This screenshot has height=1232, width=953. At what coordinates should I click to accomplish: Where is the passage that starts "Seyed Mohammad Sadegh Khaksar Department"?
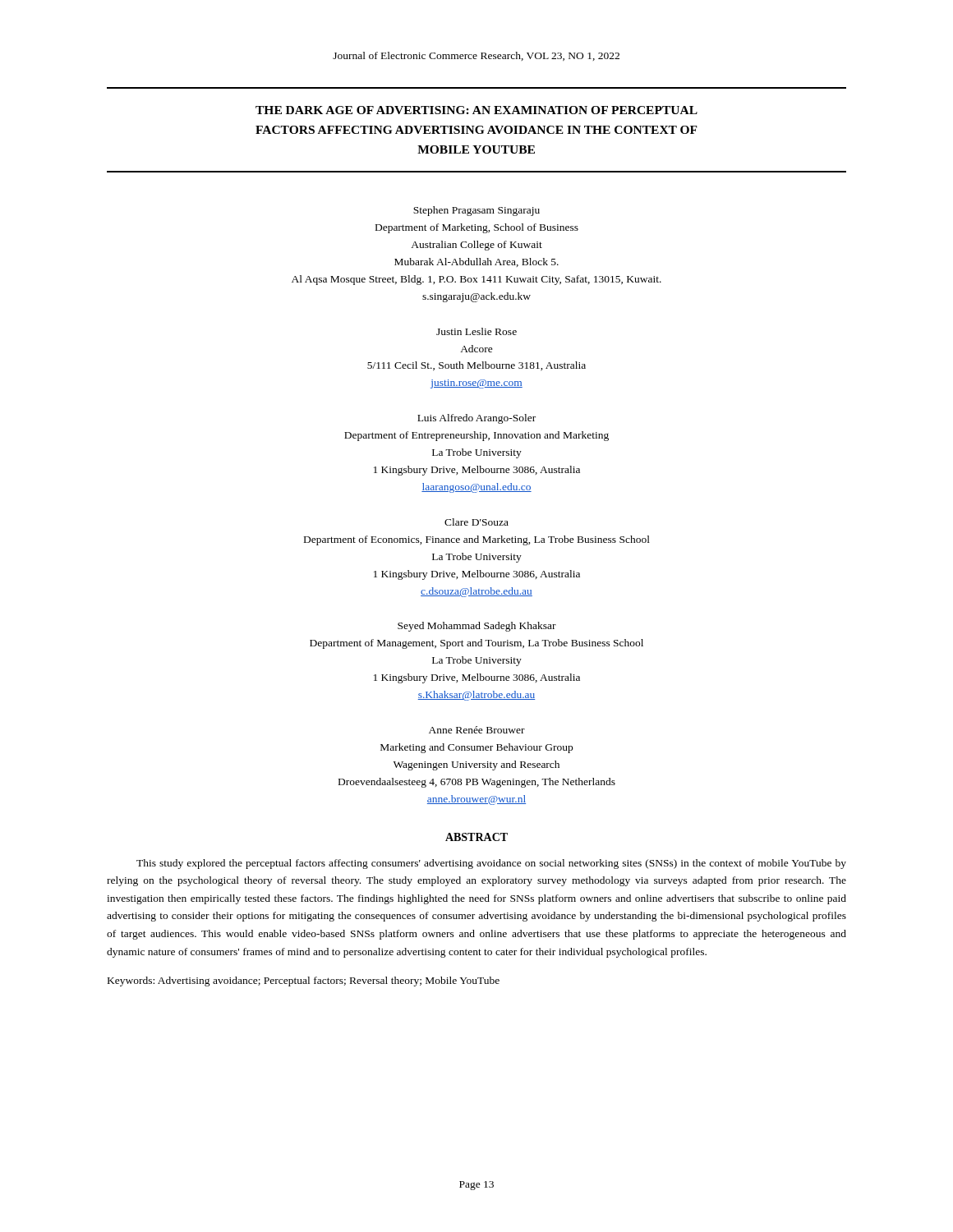[476, 660]
